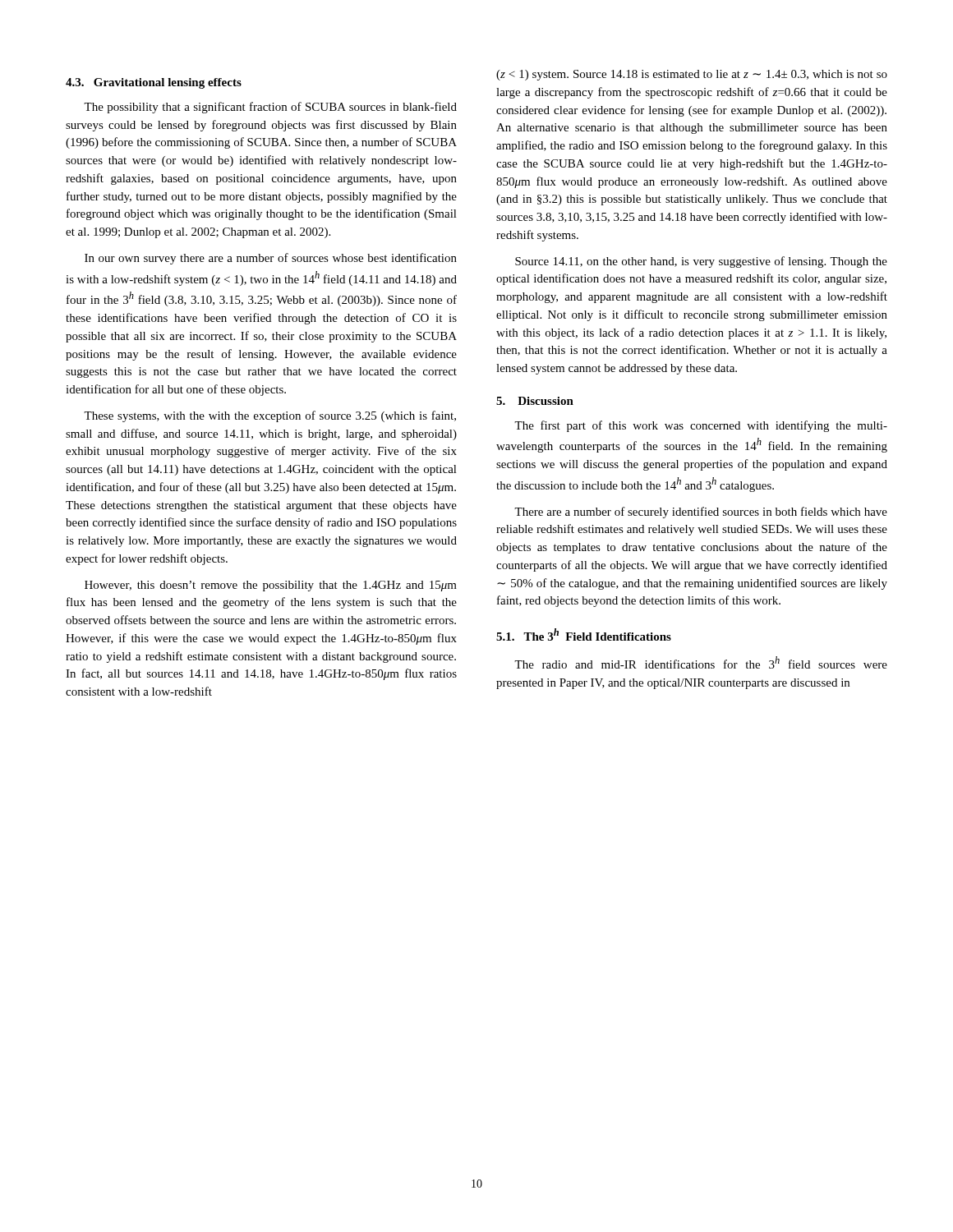
Task: Locate the section header containing "5.1. The 3h"
Action: click(584, 635)
